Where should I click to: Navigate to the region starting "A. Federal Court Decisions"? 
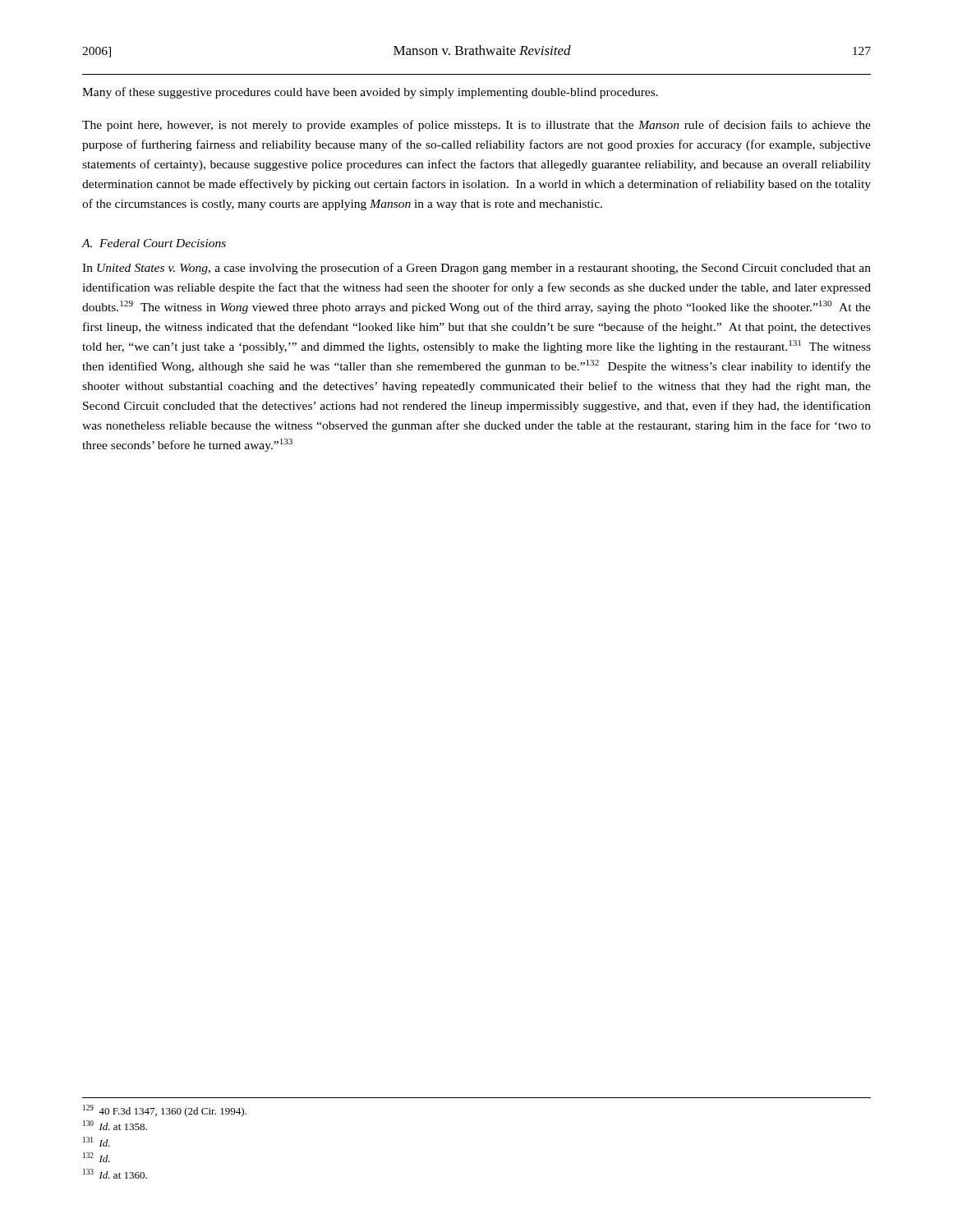(154, 243)
